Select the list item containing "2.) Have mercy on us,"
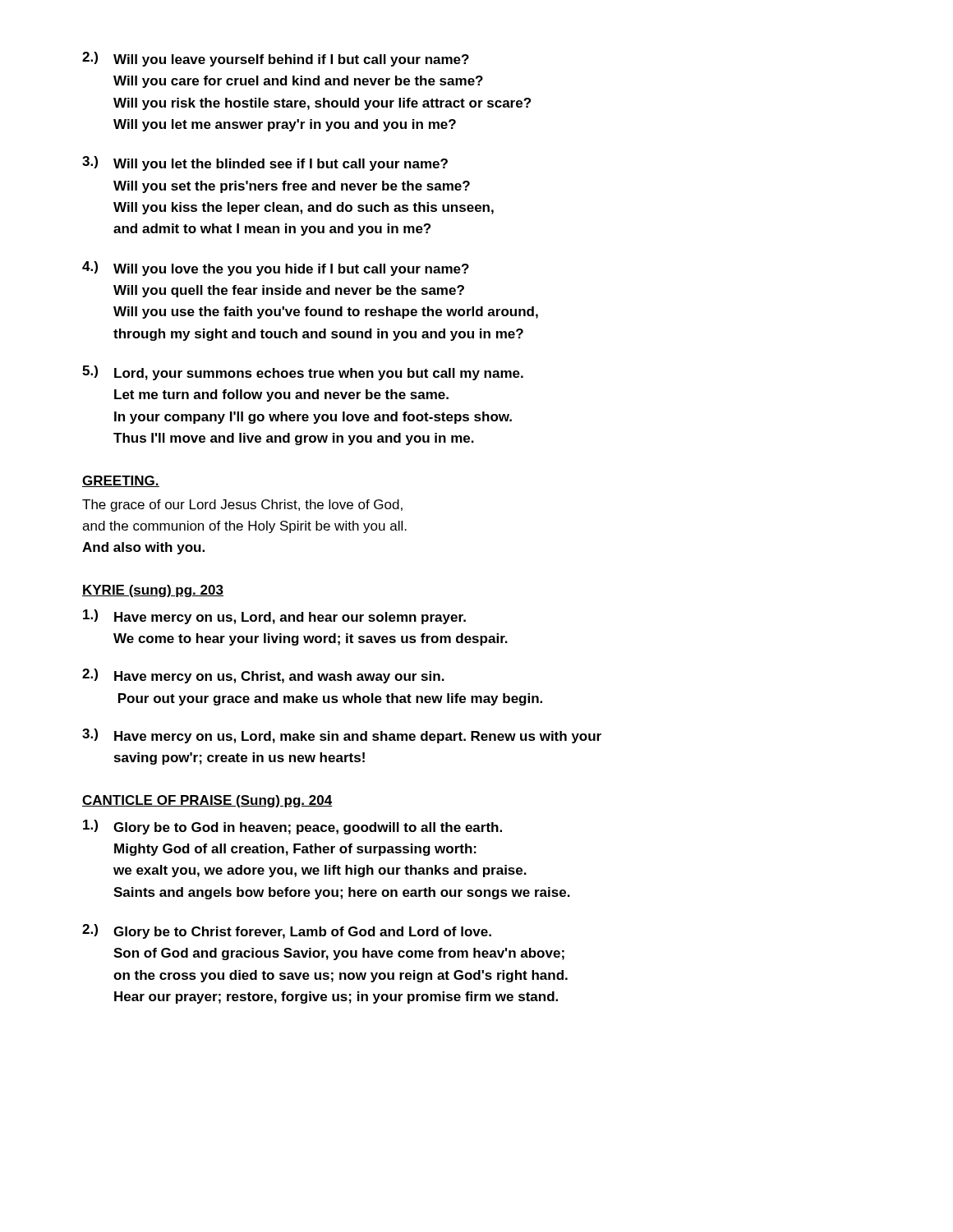Viewport: 953px width, 1232px height. click(313, 688)
